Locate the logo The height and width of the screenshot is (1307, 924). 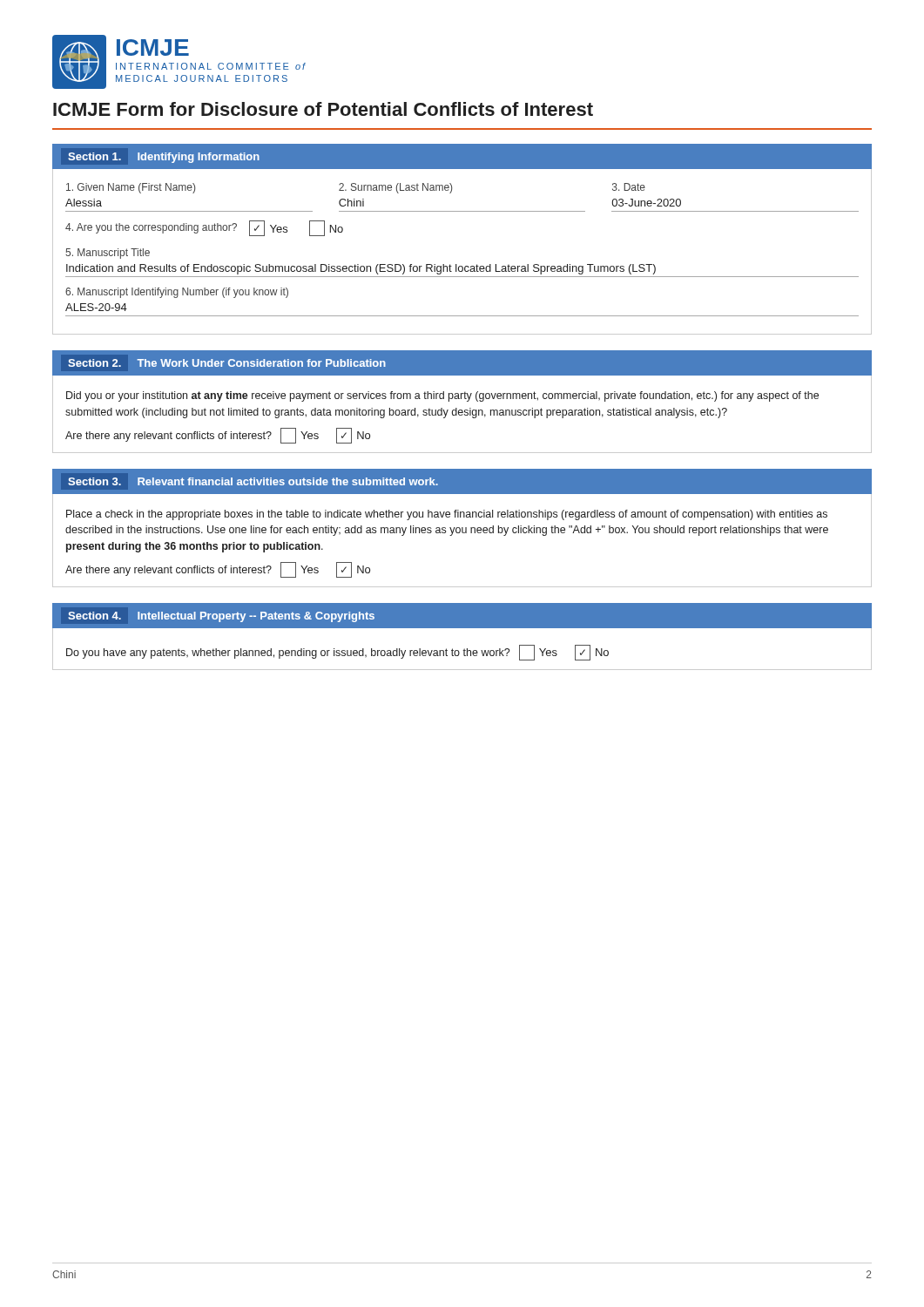(x=462, y=63)
